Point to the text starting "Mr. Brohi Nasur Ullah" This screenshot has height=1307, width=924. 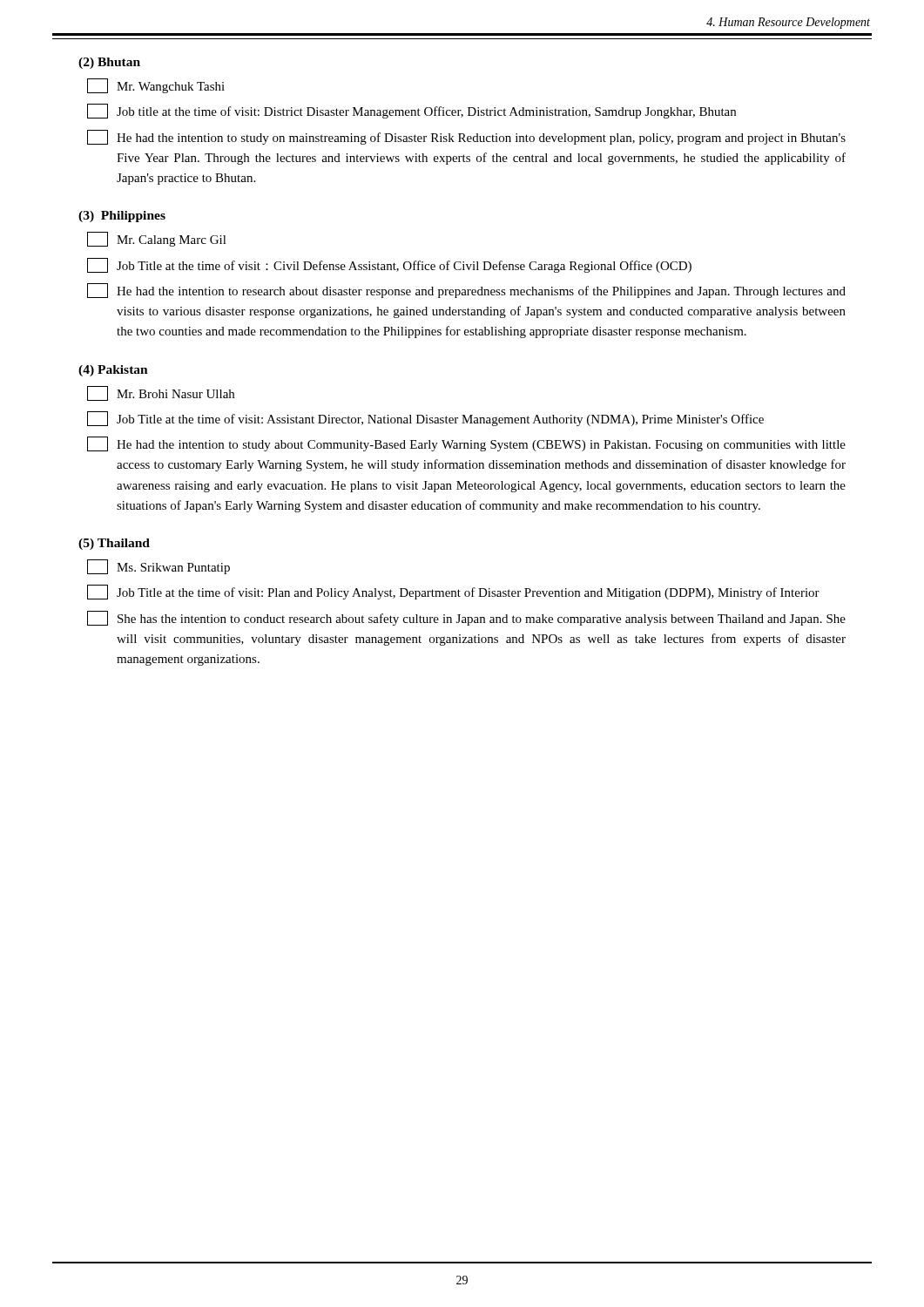161,393
